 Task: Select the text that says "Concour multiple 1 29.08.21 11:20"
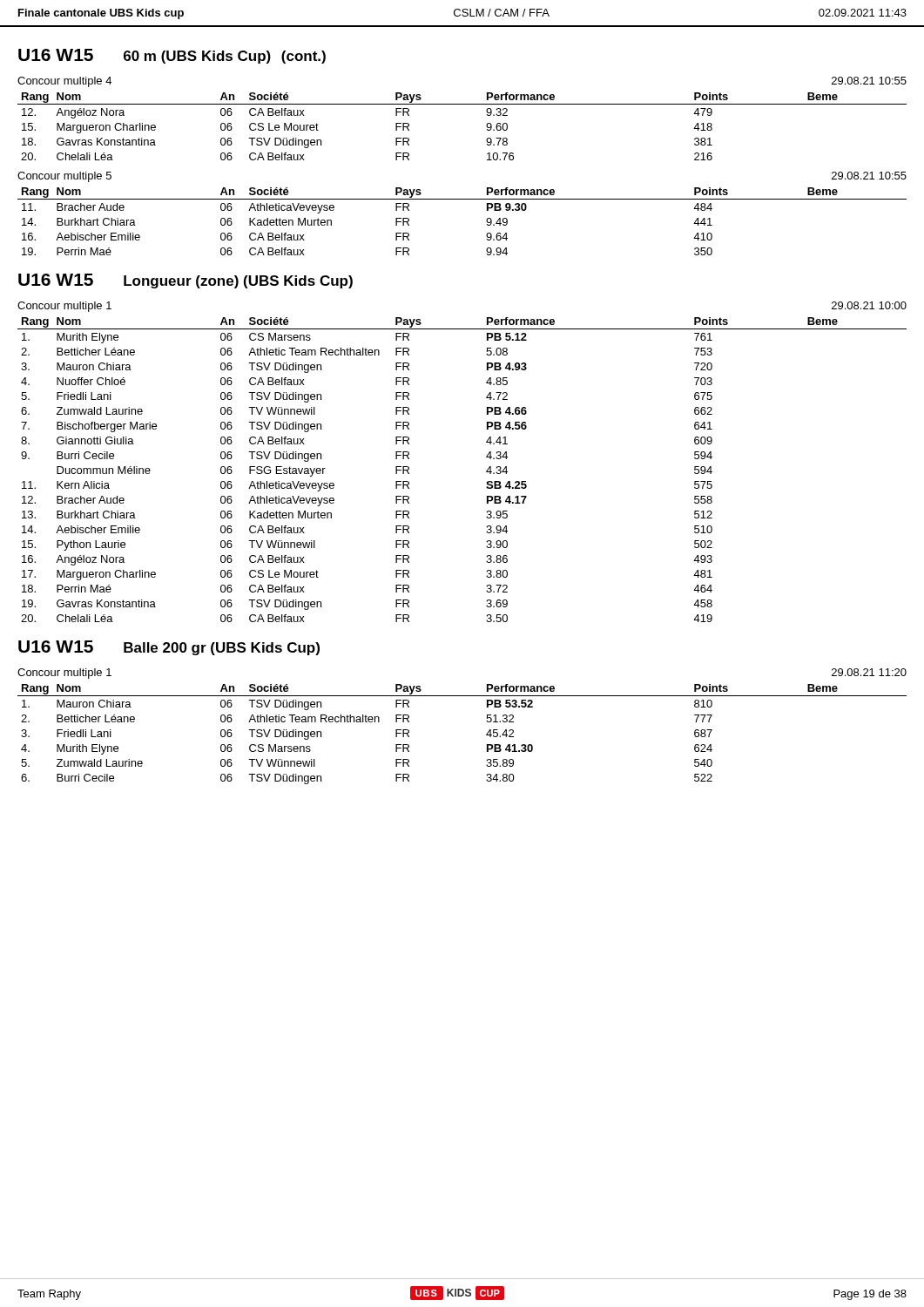(x=67, y=673)
